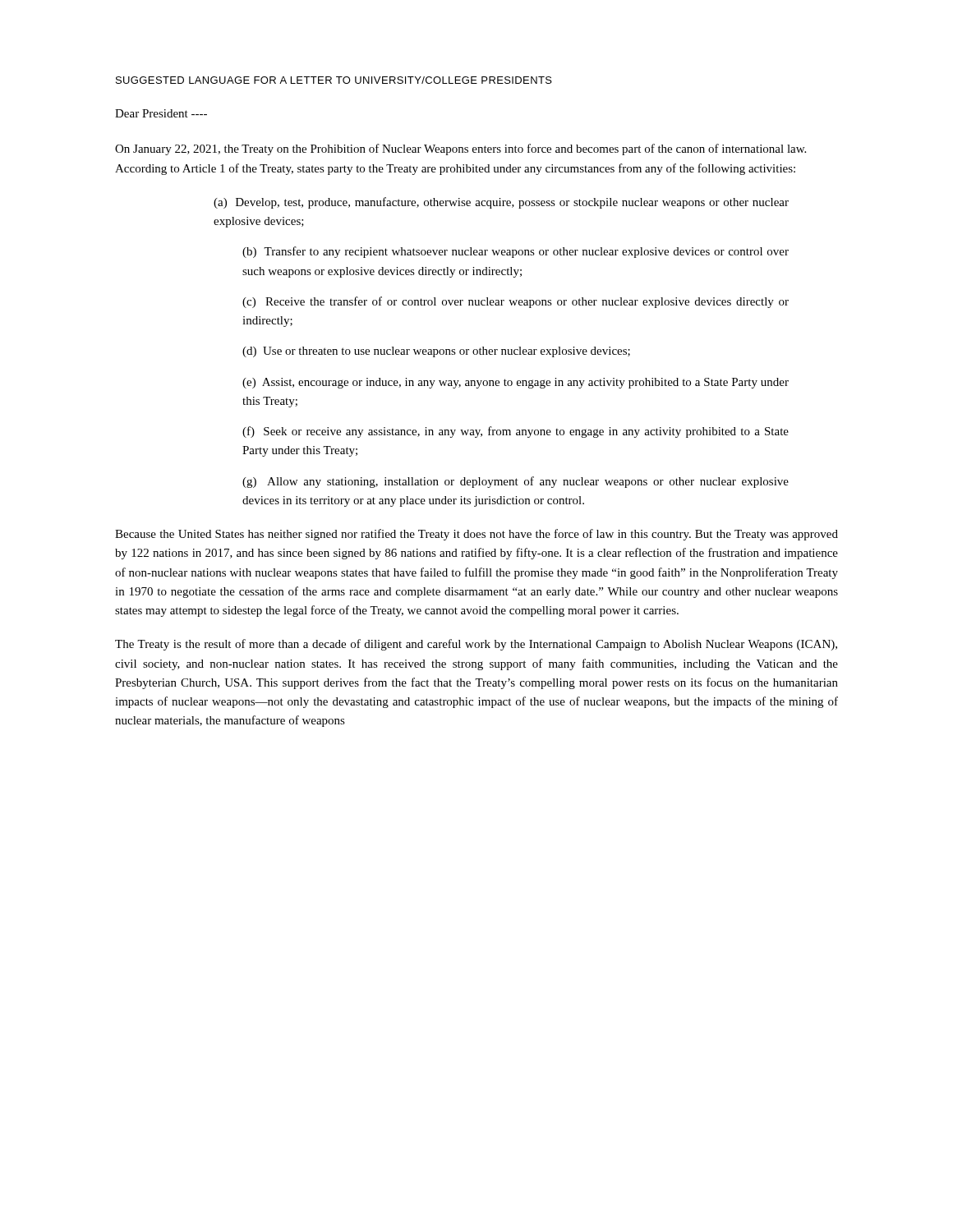The width and height of the screenshot is (953, 1232).
Task: Click on the text block that reads "On January 22, 2021, the Treaty on"
Action: [x=461, y=158]
